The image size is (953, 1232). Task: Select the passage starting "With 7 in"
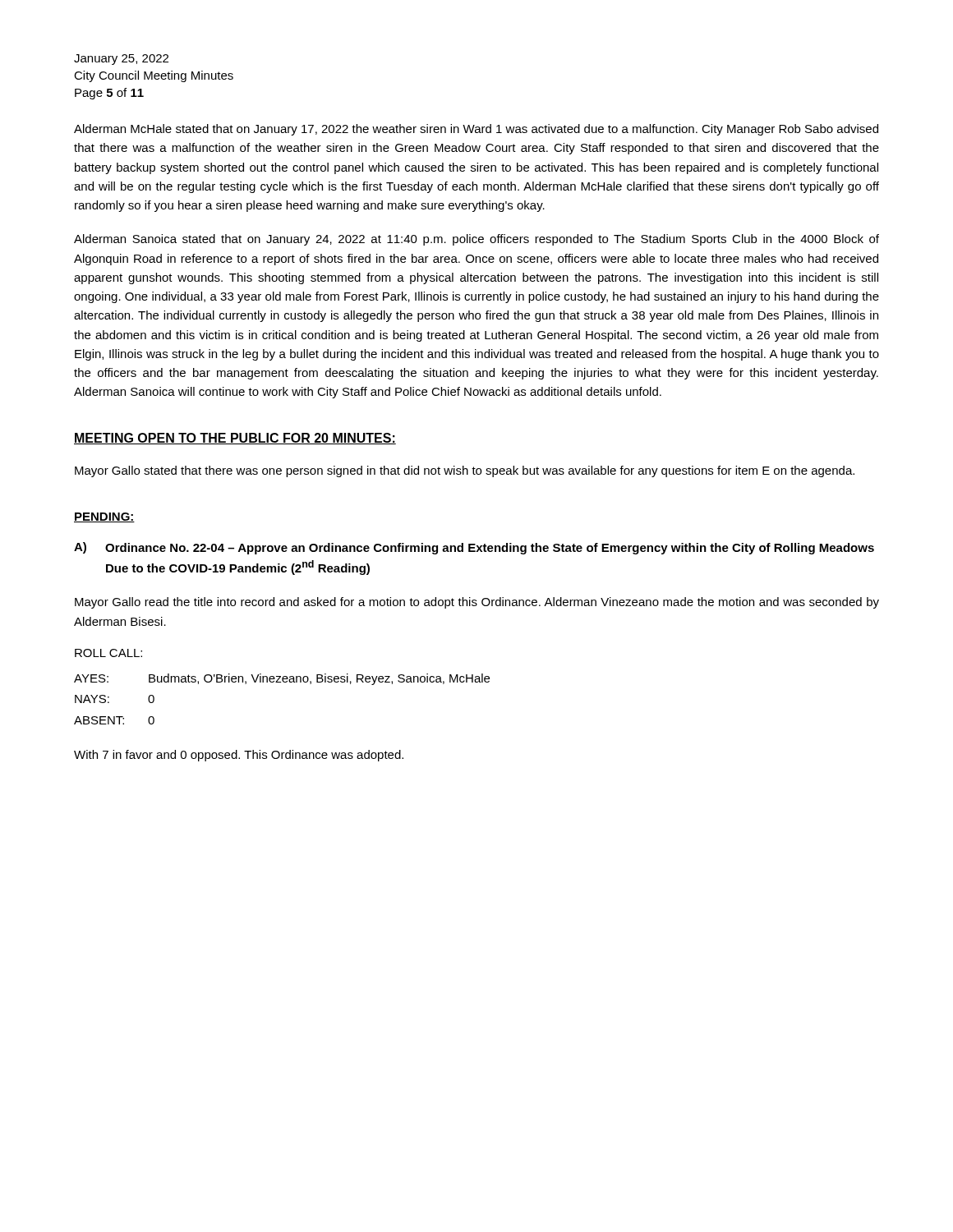(239, 755)
